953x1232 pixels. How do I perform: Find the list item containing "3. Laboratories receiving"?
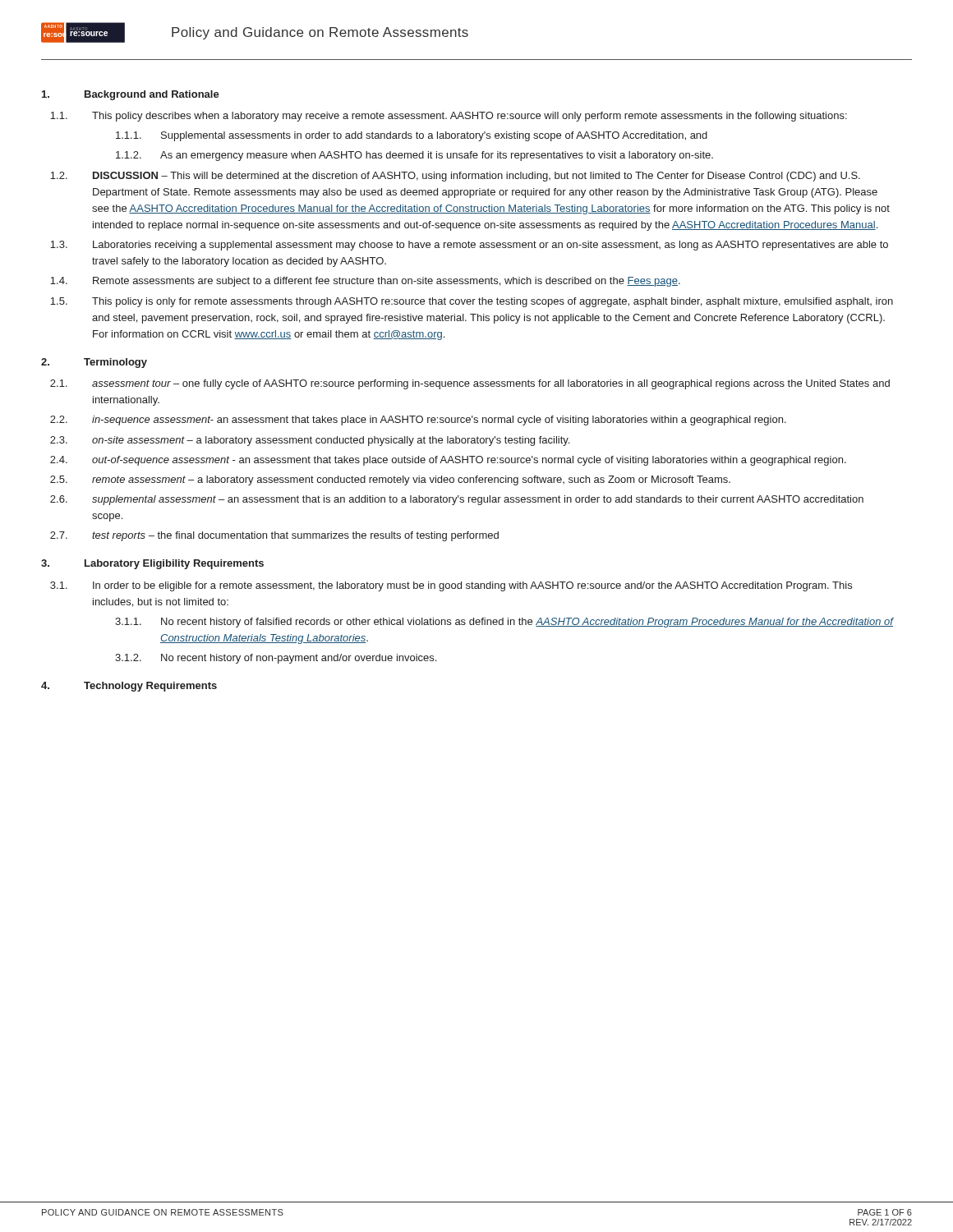[x=468, y=253]
